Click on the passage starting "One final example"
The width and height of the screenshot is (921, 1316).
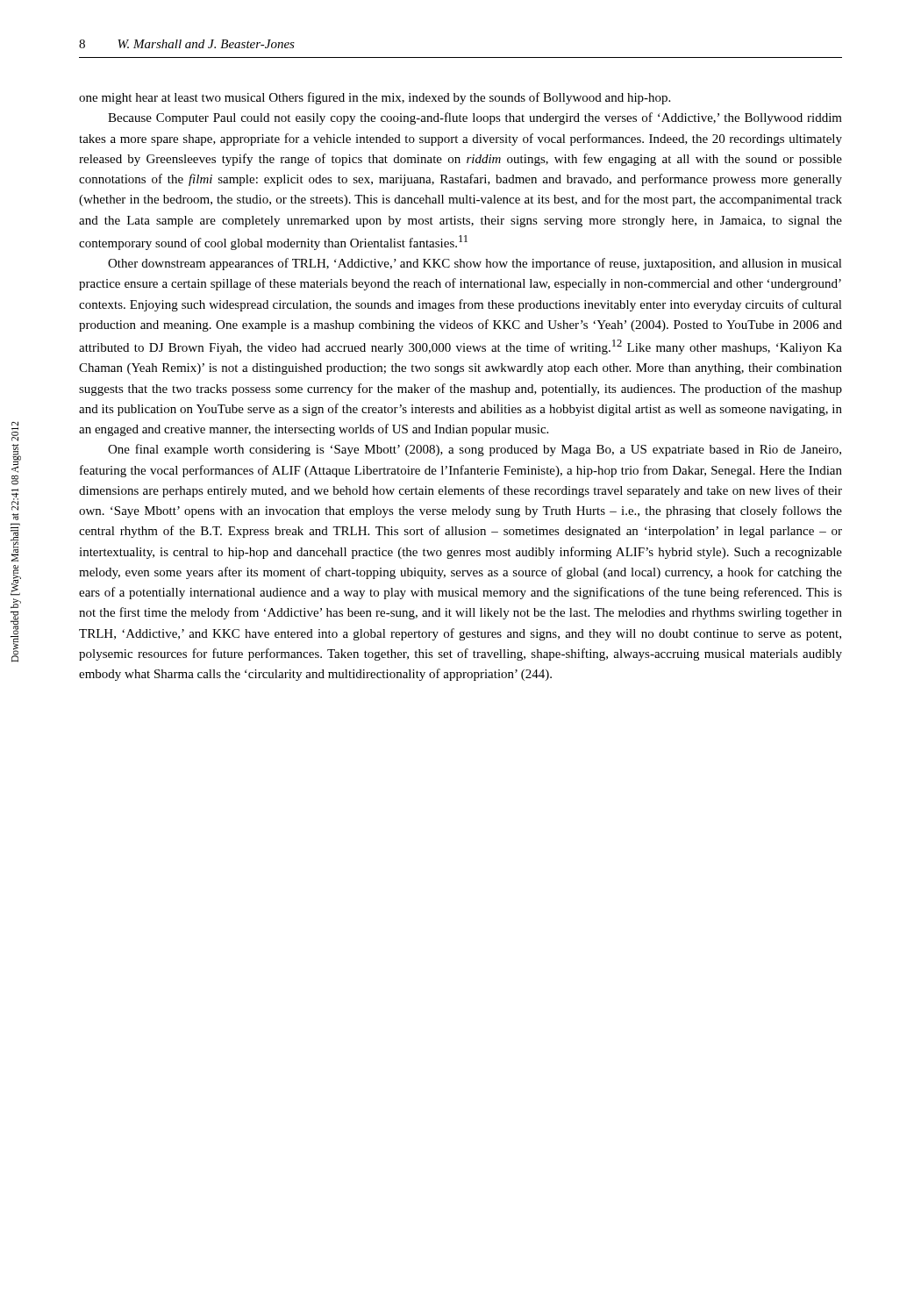pos(460,562)
